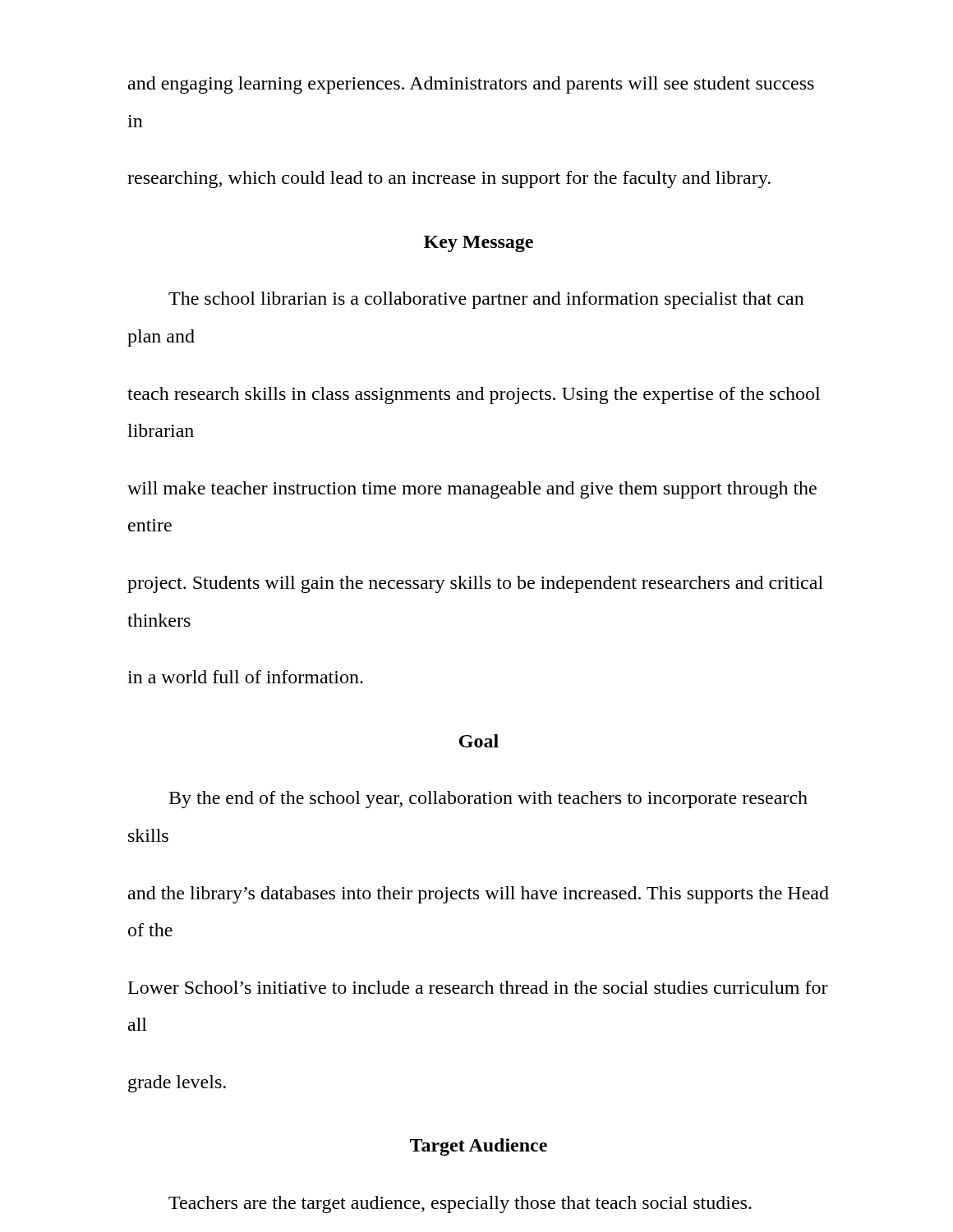The width and height of the screenshot is (953, 1232).
Task: Find the text starting "Target Audience"
Action: (x=479, y=1145)
